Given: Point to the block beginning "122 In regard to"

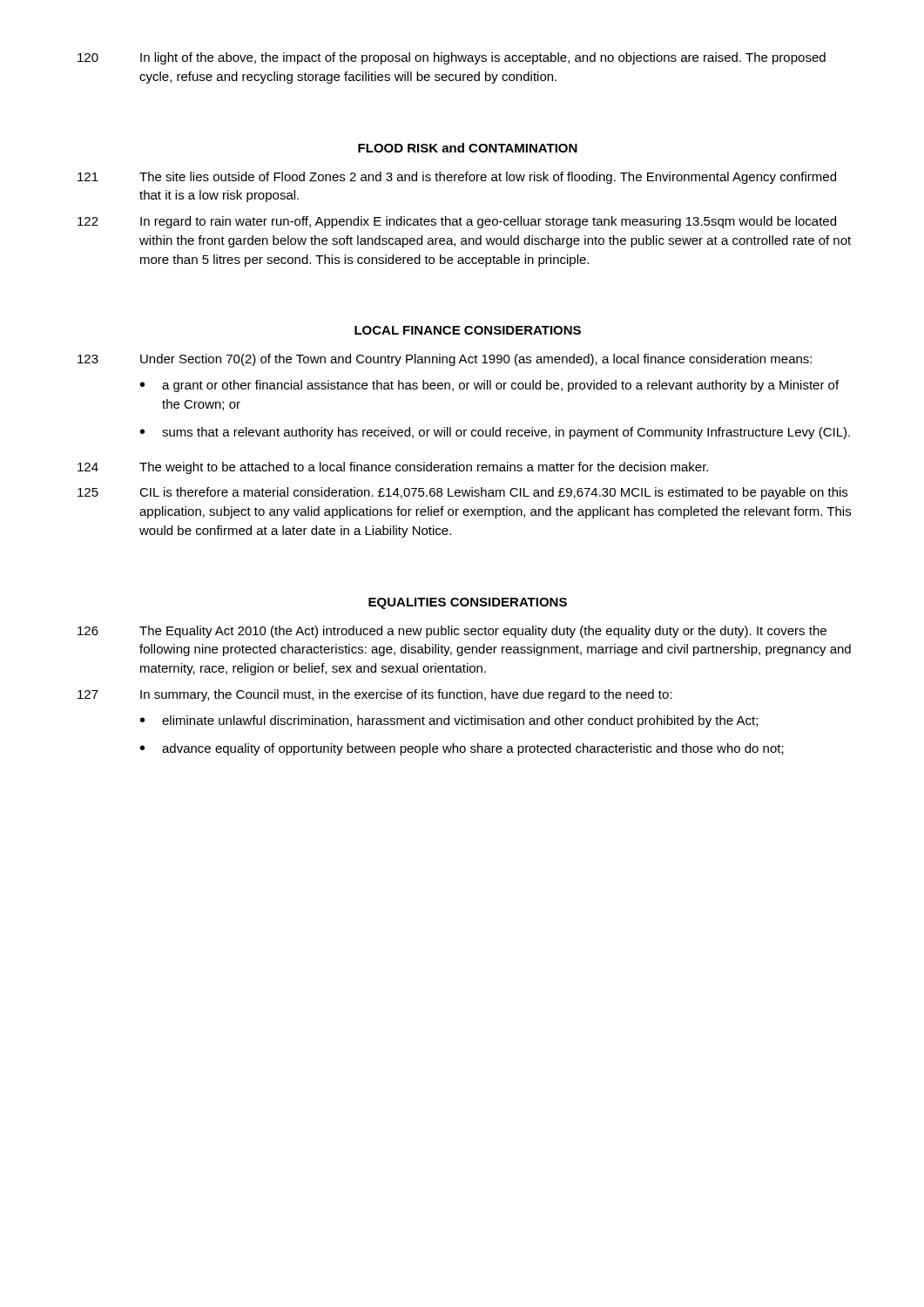Looking at the screenshot, I should (468, 240).
